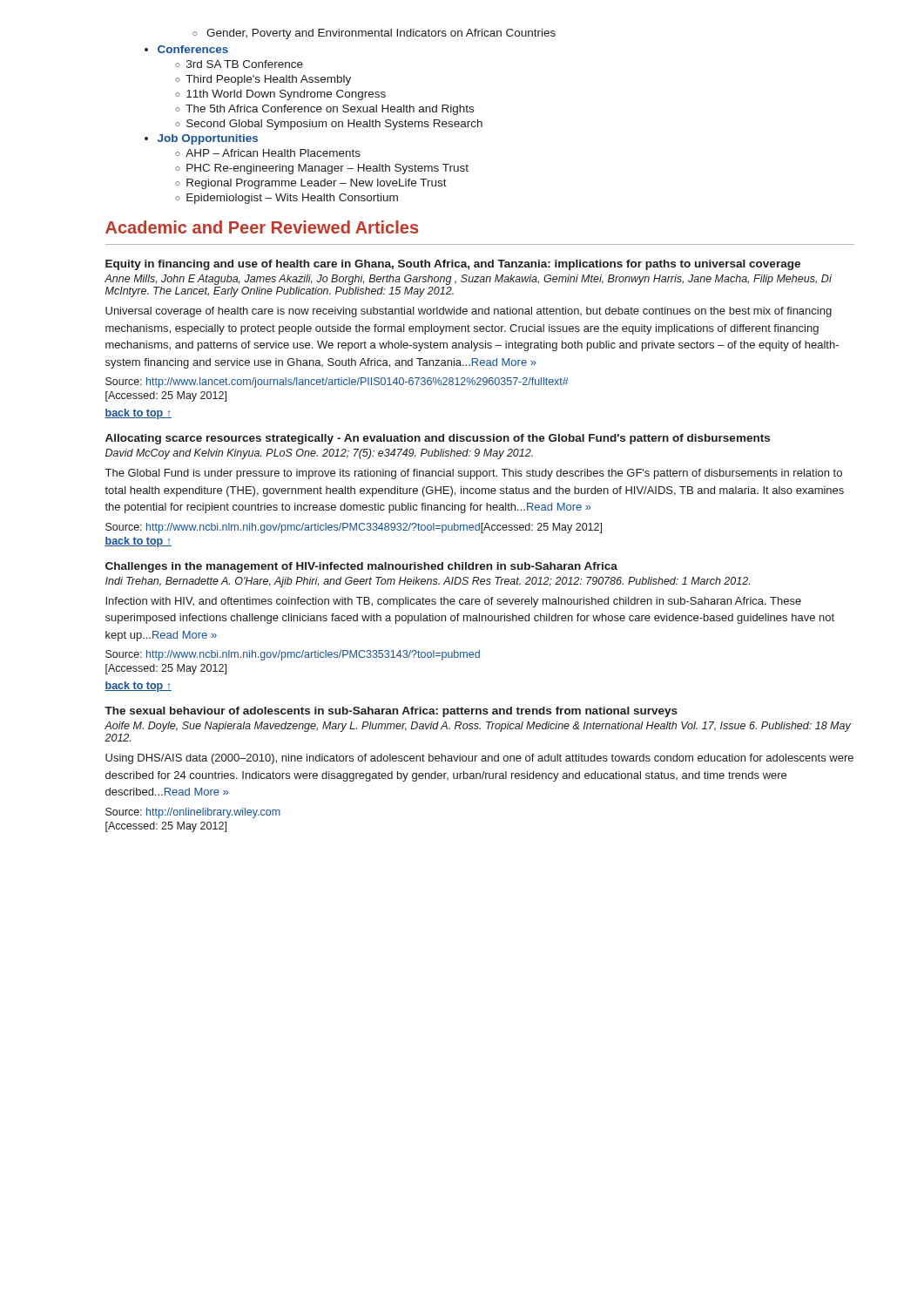Select the text block that reads "Equity in financing and use of health care"
The image size is (924, 1307).
coord(453,264)
